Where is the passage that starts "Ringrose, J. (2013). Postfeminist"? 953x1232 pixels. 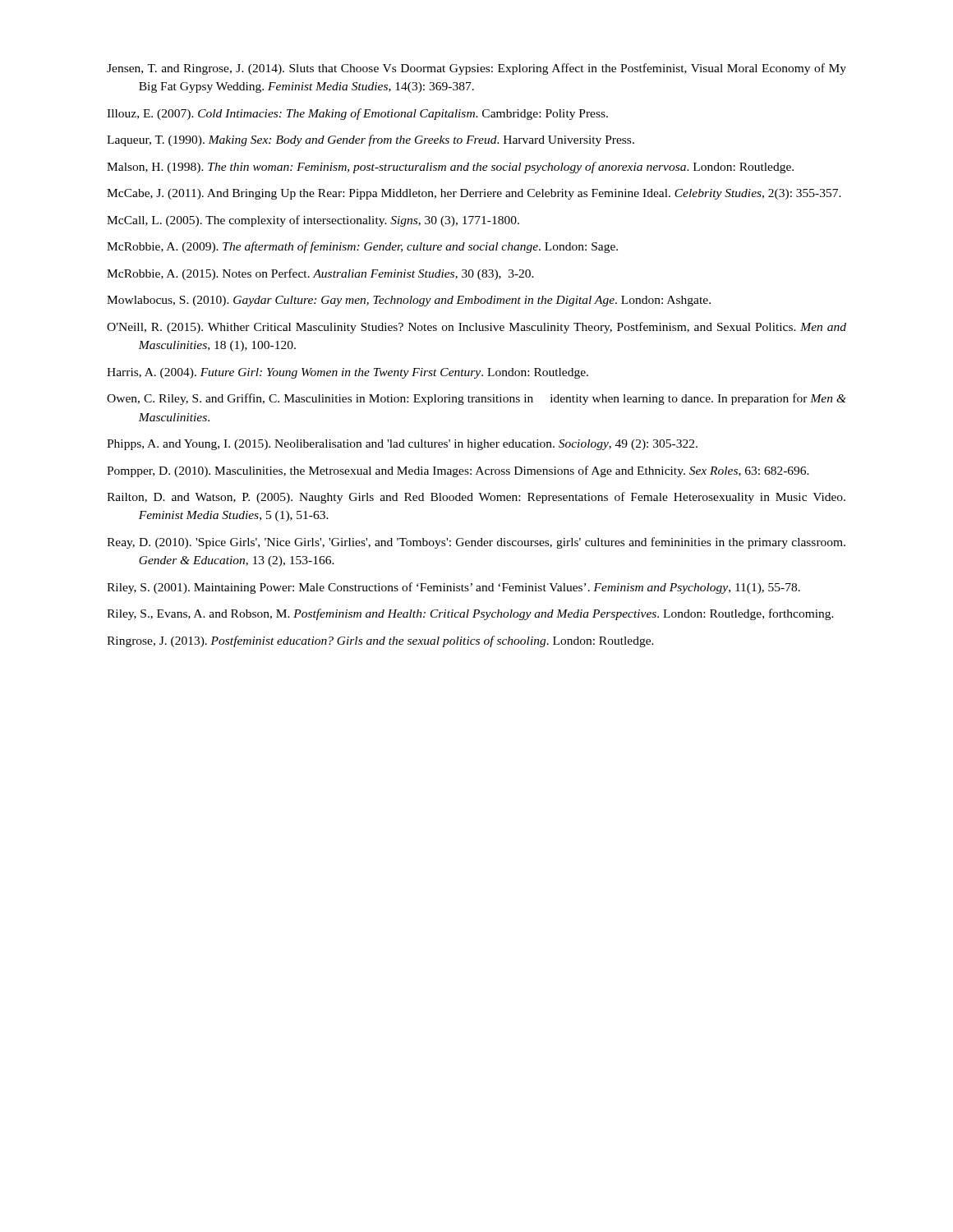click(381, 640)
